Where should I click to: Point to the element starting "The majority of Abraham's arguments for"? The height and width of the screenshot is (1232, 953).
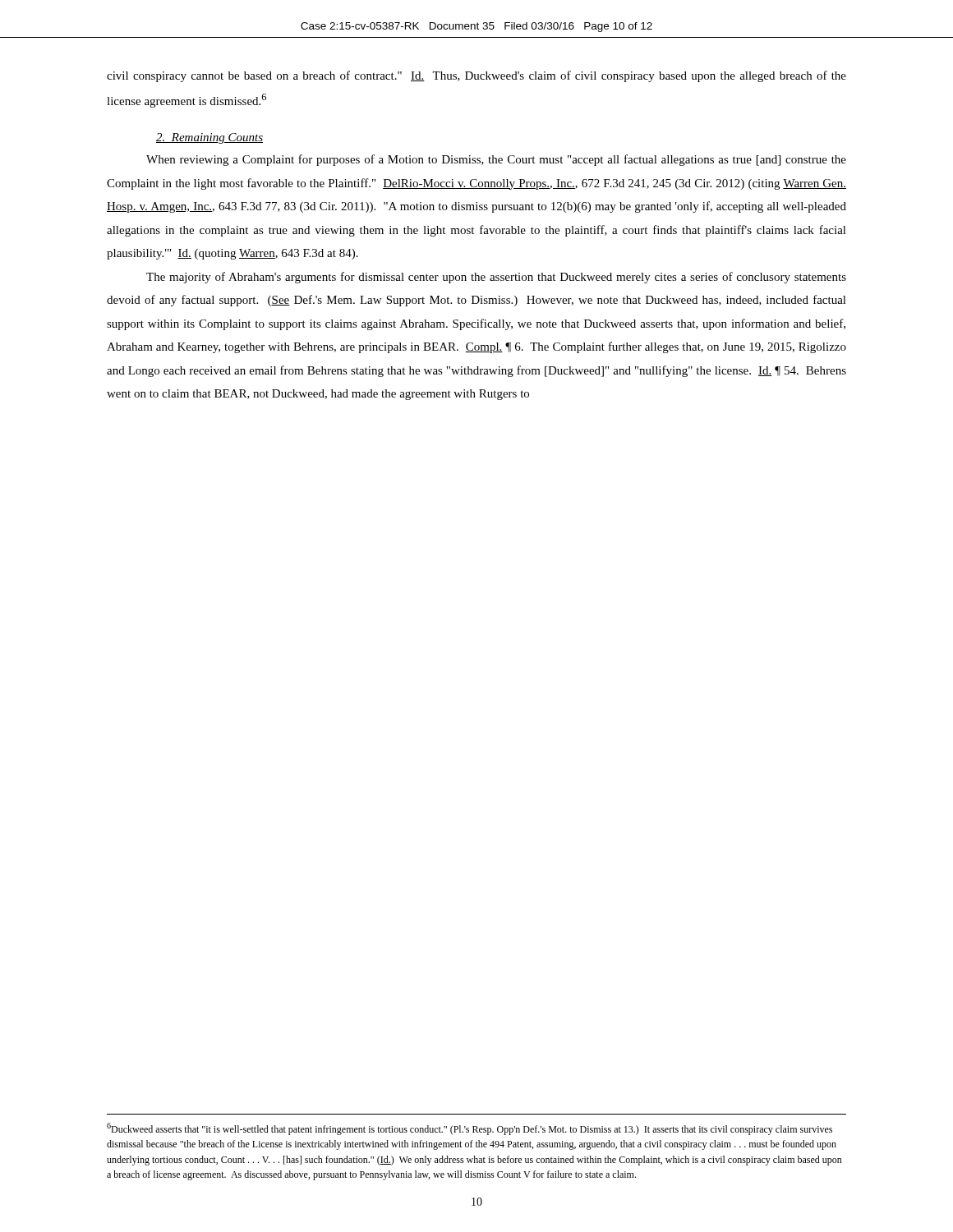point(476,335)
